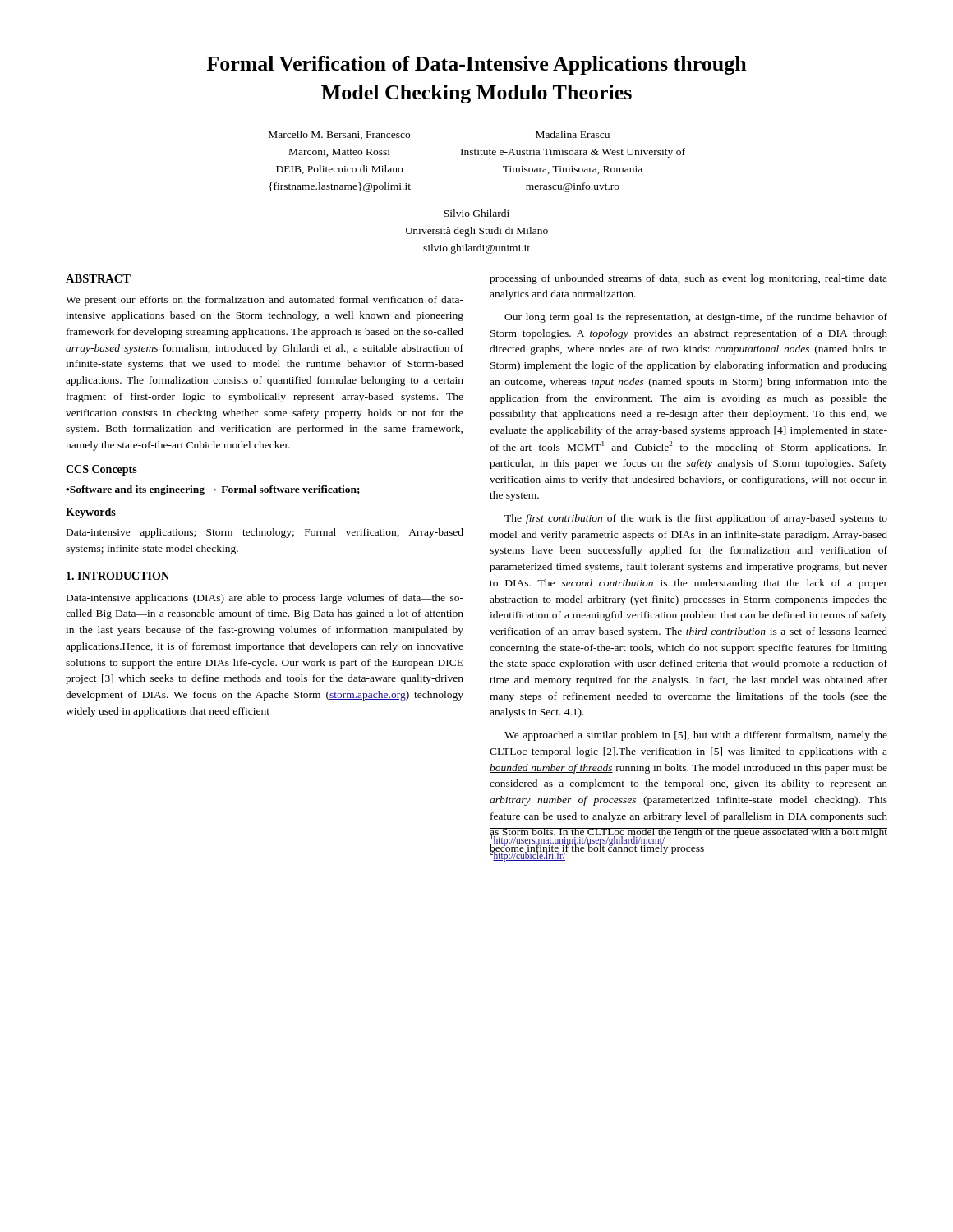Navigate to the text block starting "Formal Verification of Data-Intensive Applications"

(476, 78)
